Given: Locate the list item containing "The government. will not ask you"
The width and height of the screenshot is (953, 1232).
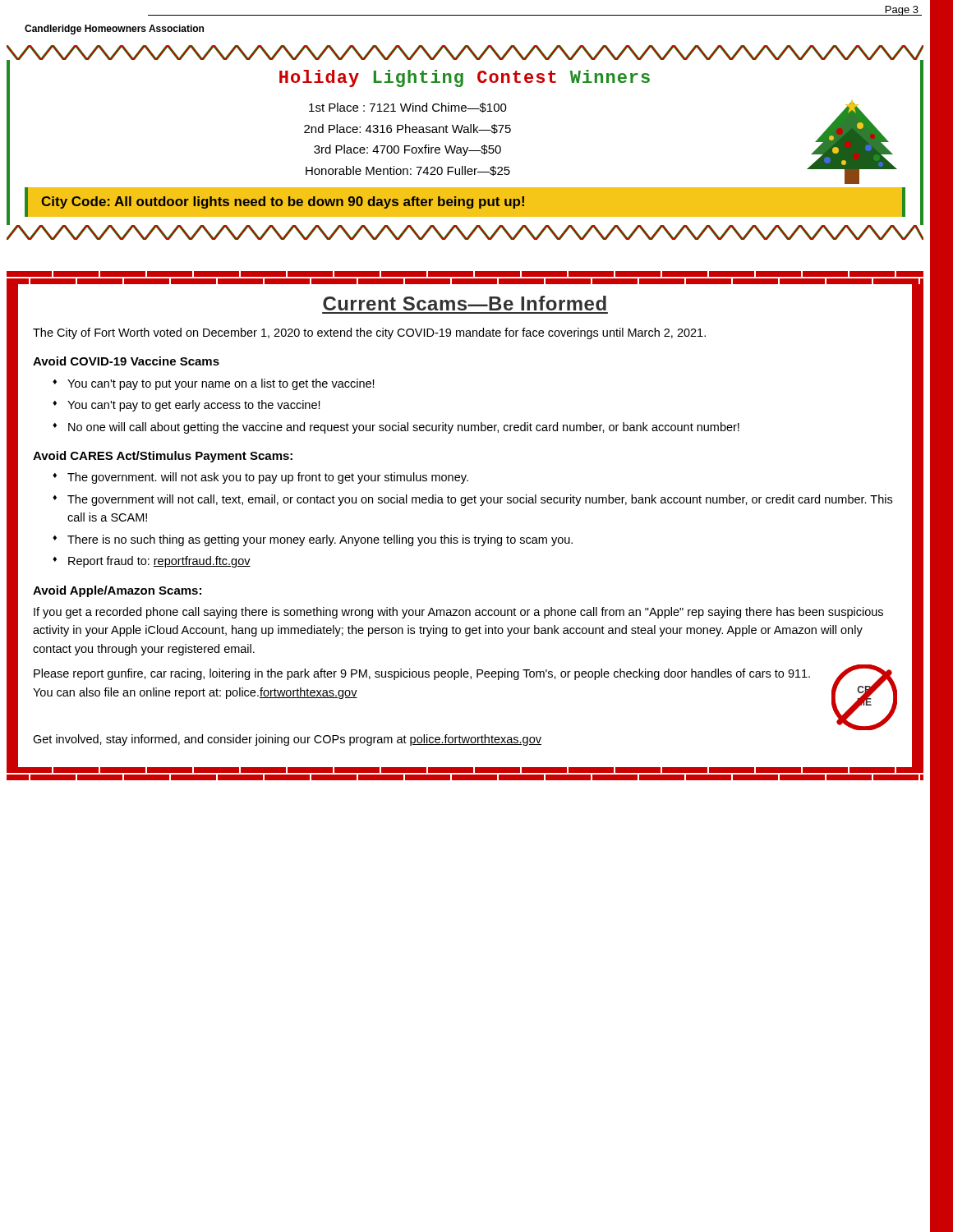Looking at the screenshot, I should [x=268, y=477].
